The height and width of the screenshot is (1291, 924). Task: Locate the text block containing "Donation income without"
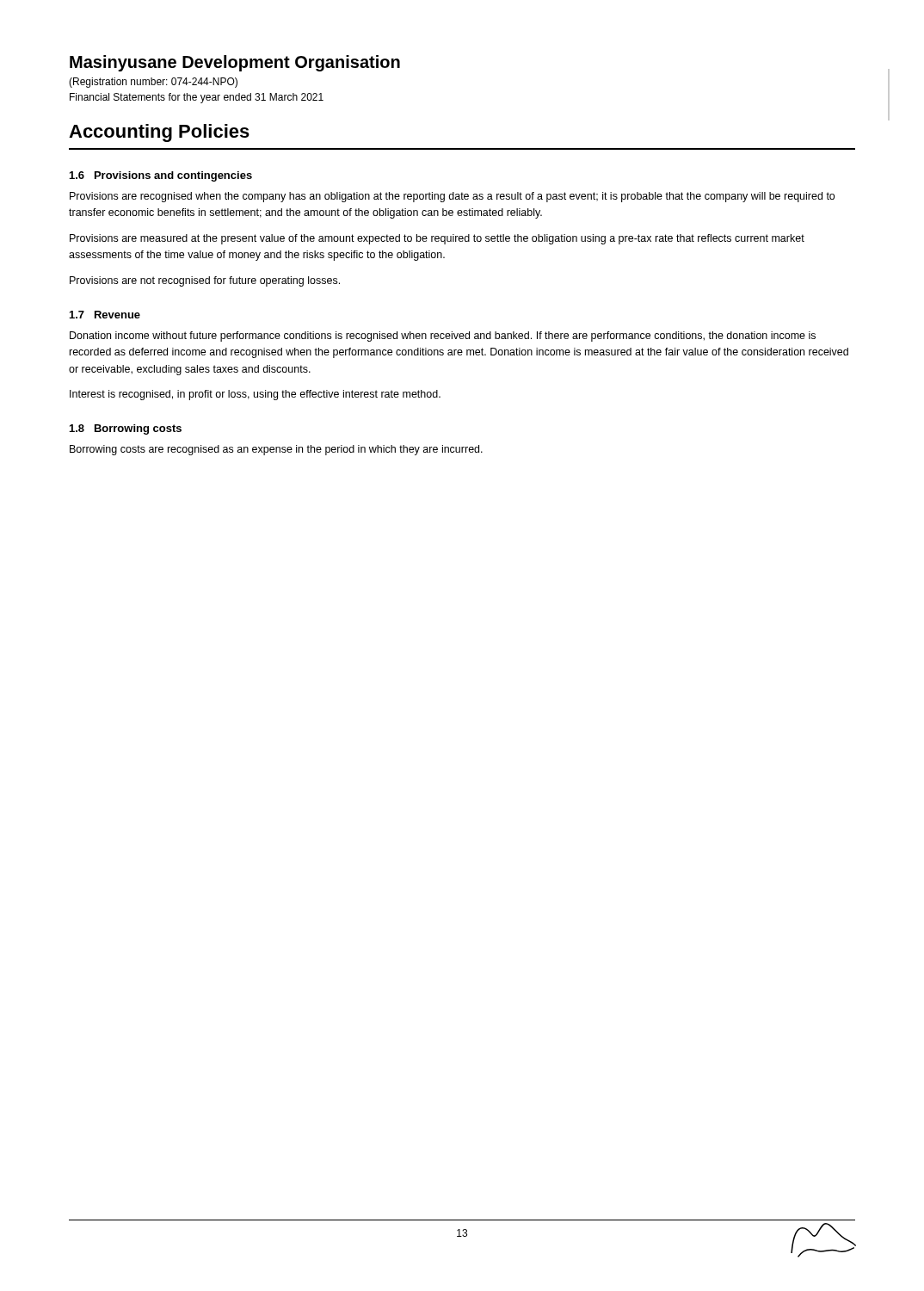coord(462,353)
